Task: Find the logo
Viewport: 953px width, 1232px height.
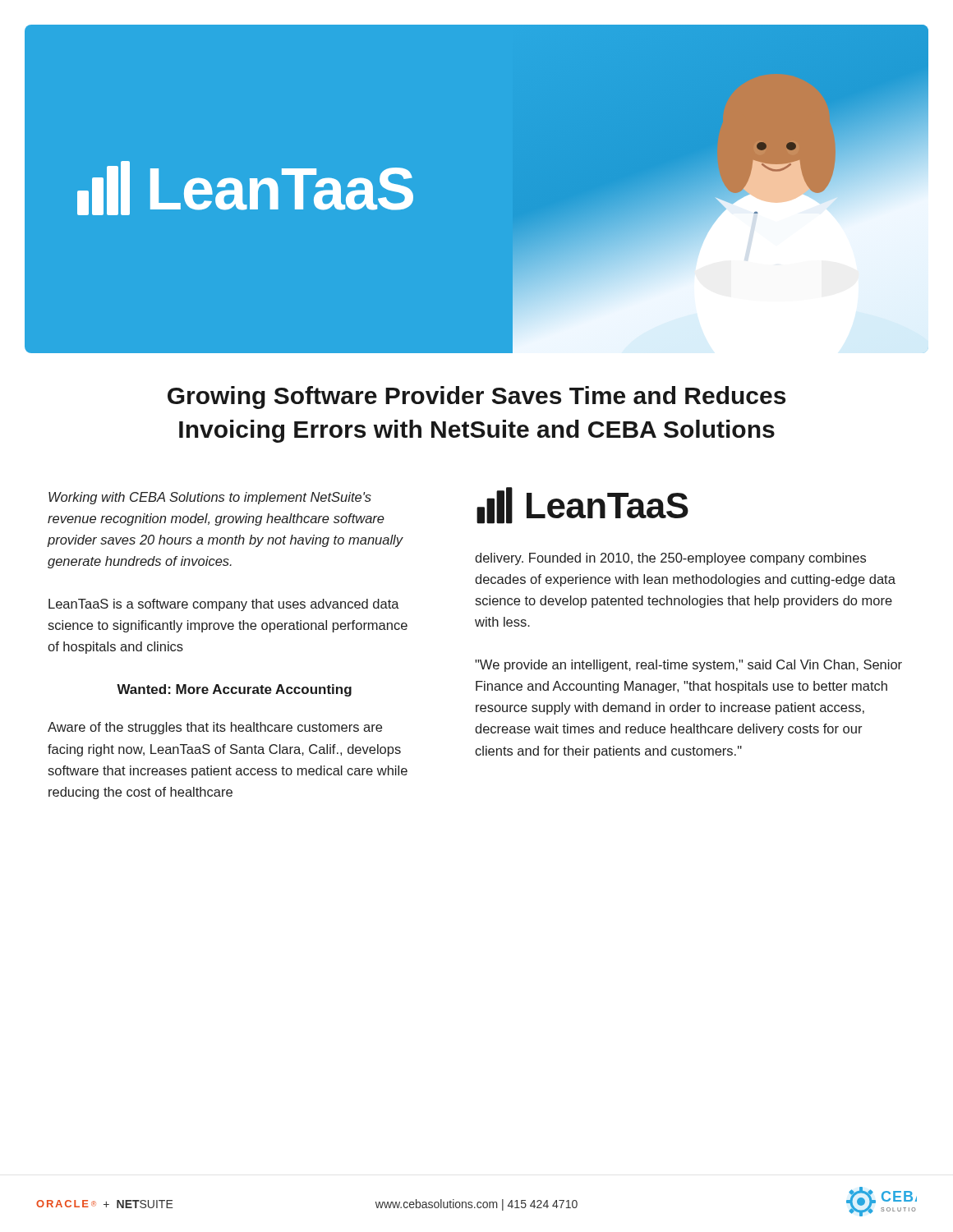Action: click(x=689, y=506)
